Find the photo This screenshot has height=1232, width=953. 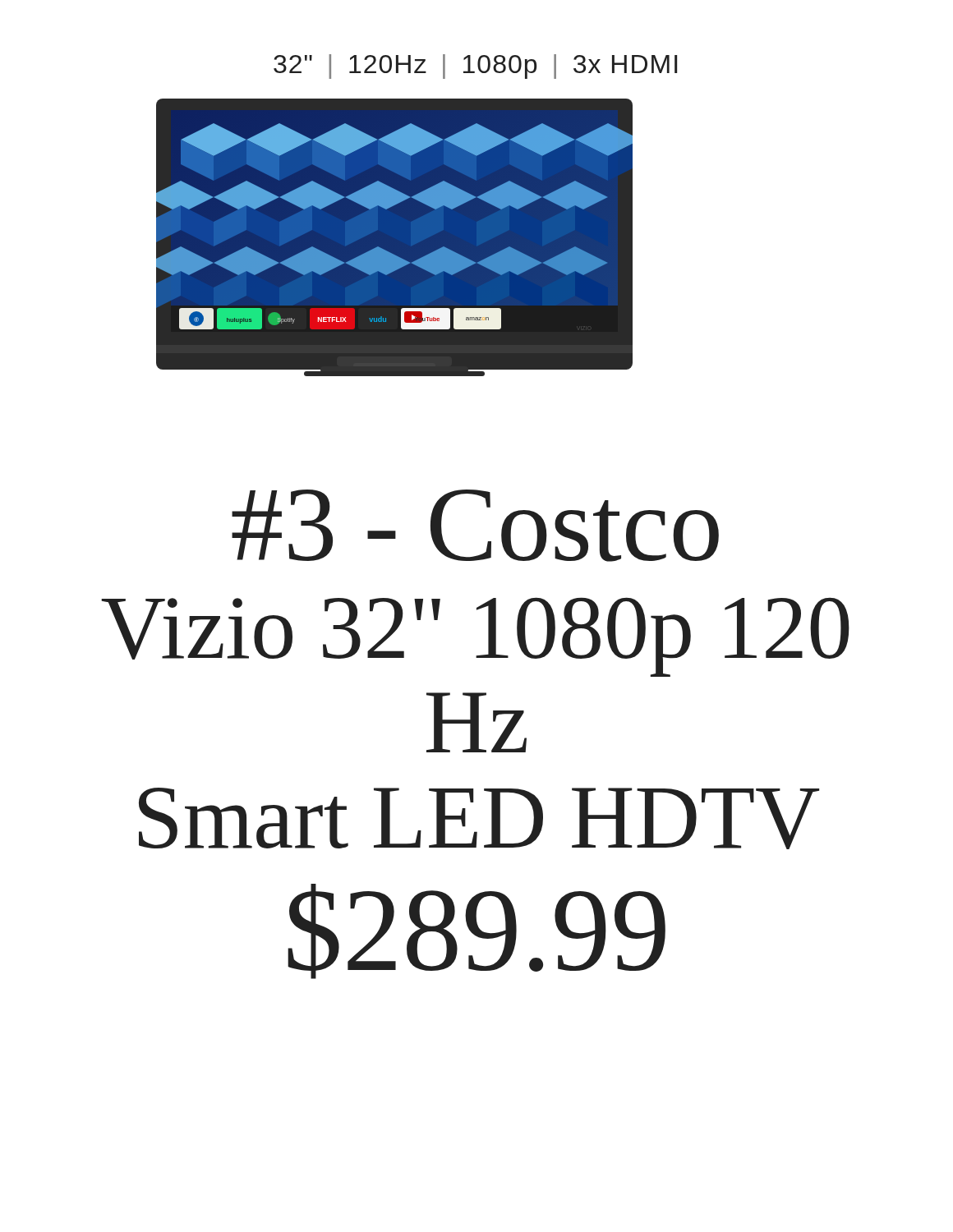point(394,246)
